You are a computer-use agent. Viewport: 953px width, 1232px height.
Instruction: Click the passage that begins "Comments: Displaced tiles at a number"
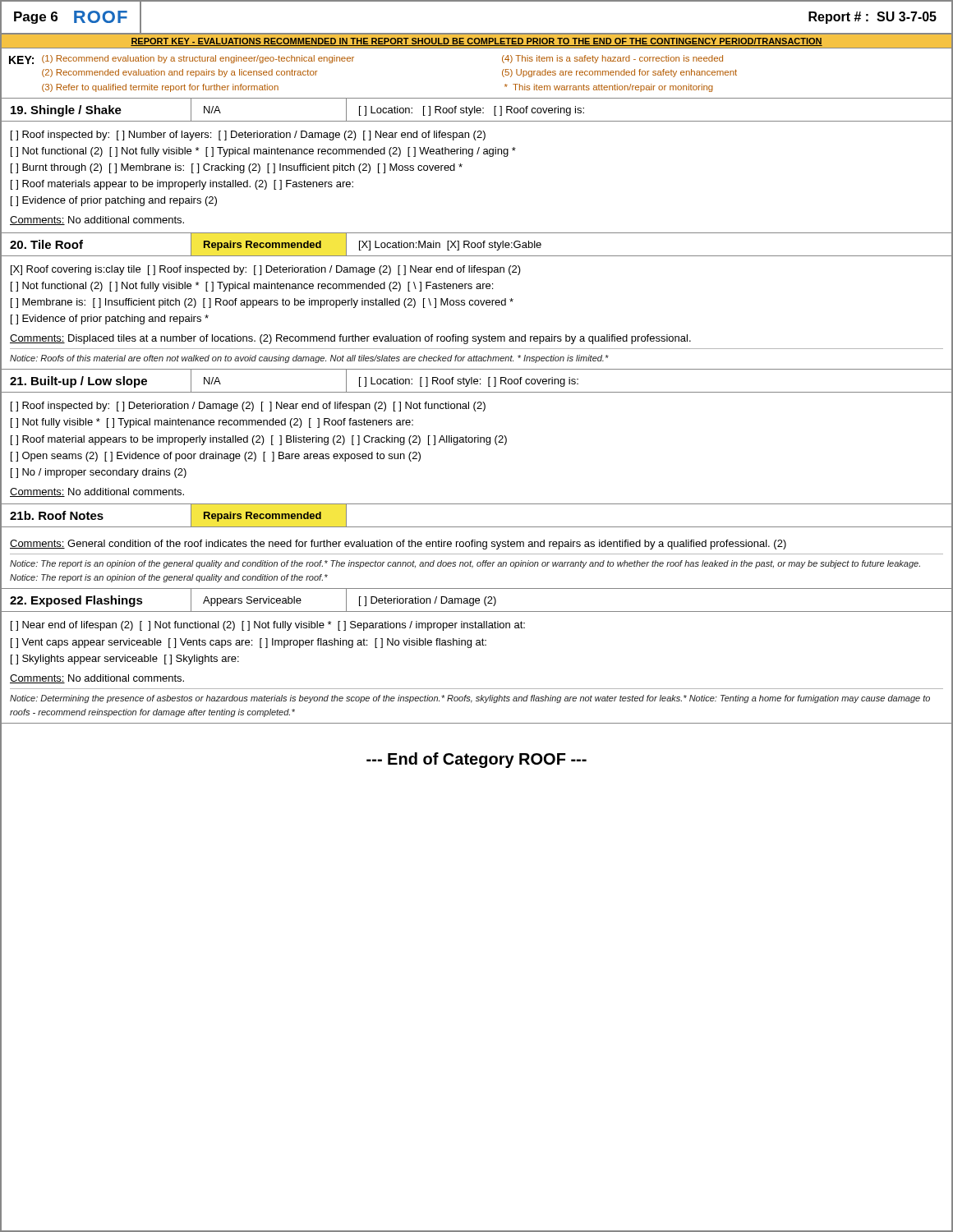[351, 338]
